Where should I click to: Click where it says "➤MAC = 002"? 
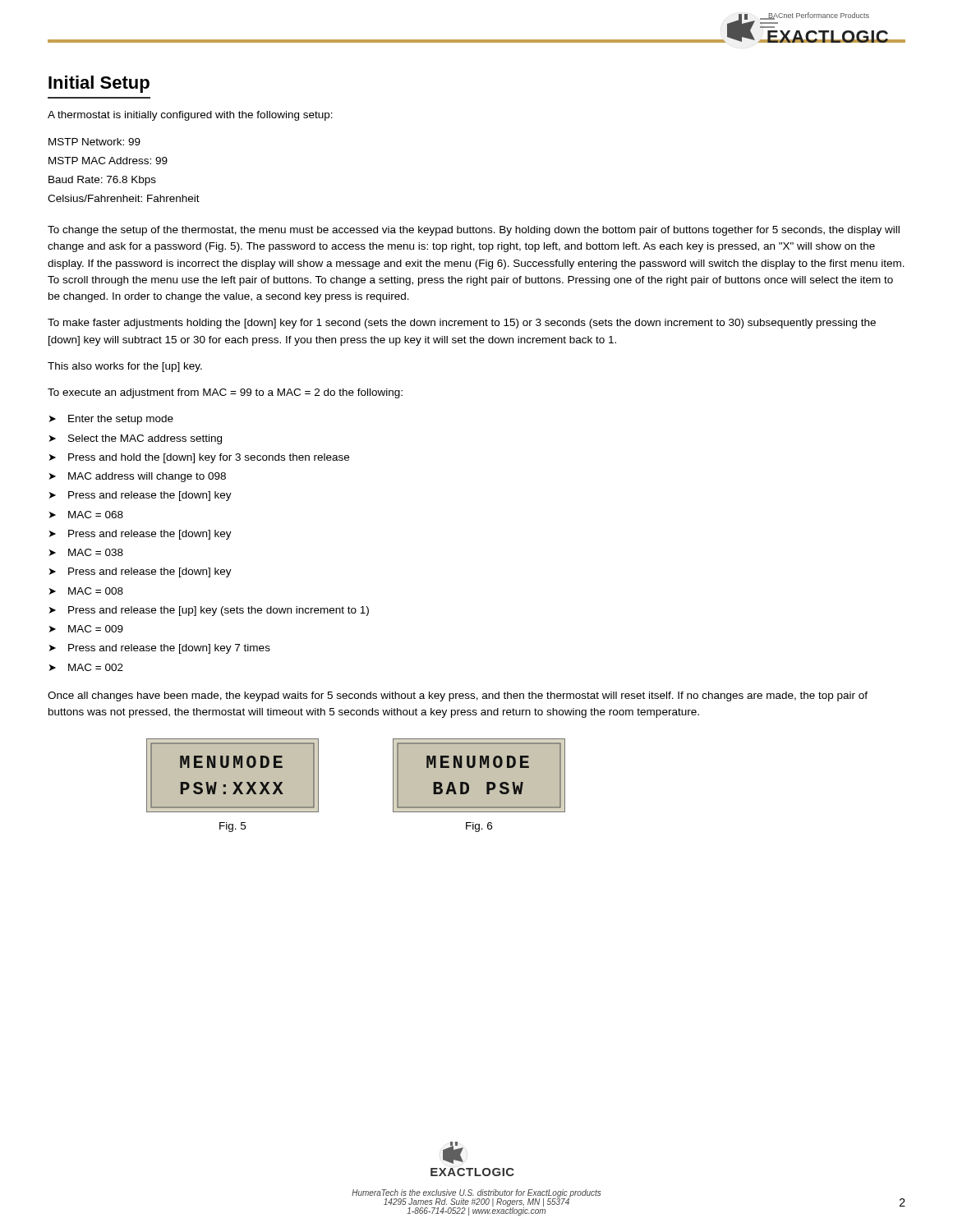(85, 667)
